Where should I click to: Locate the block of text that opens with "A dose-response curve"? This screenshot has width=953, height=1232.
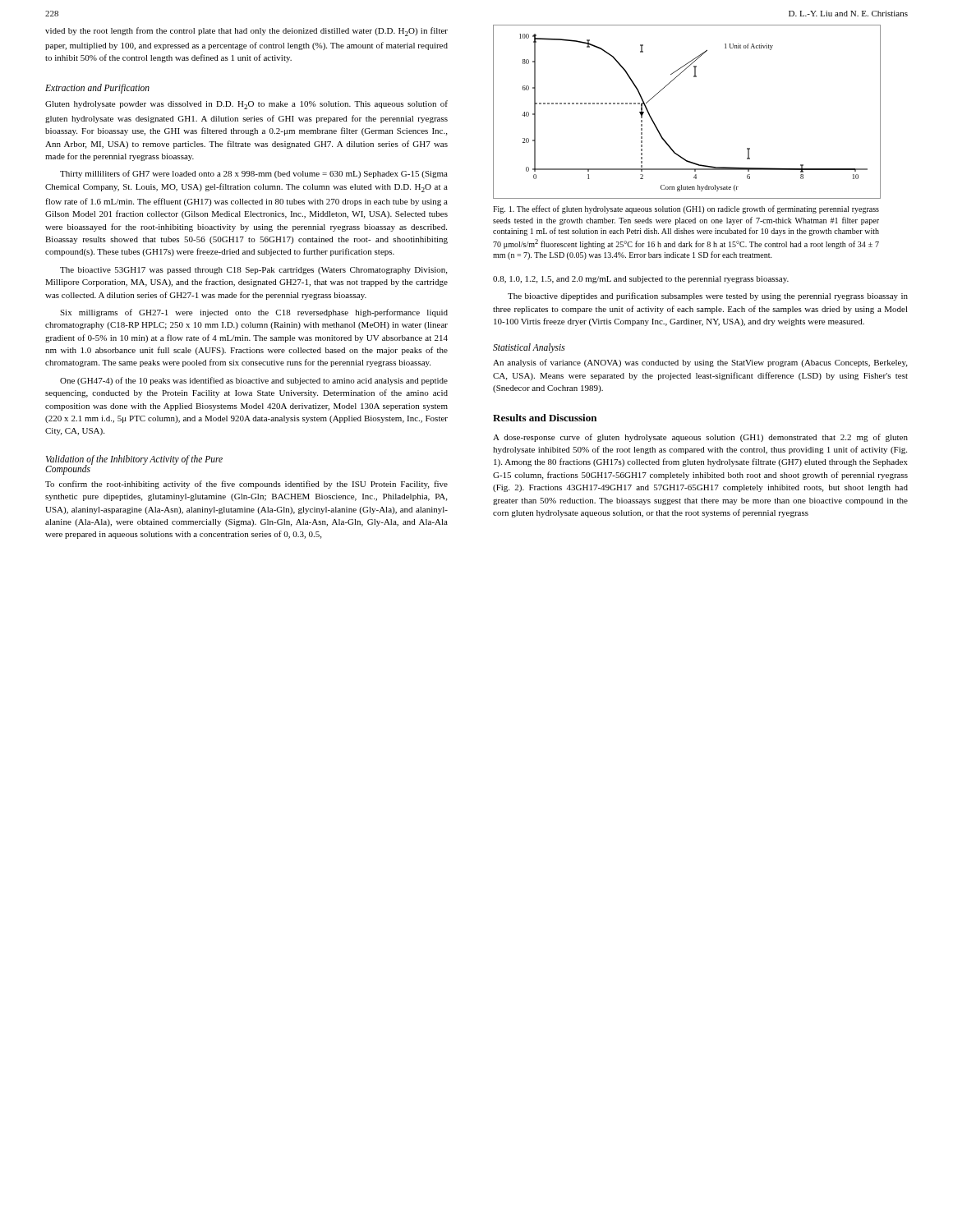[700, 475]
